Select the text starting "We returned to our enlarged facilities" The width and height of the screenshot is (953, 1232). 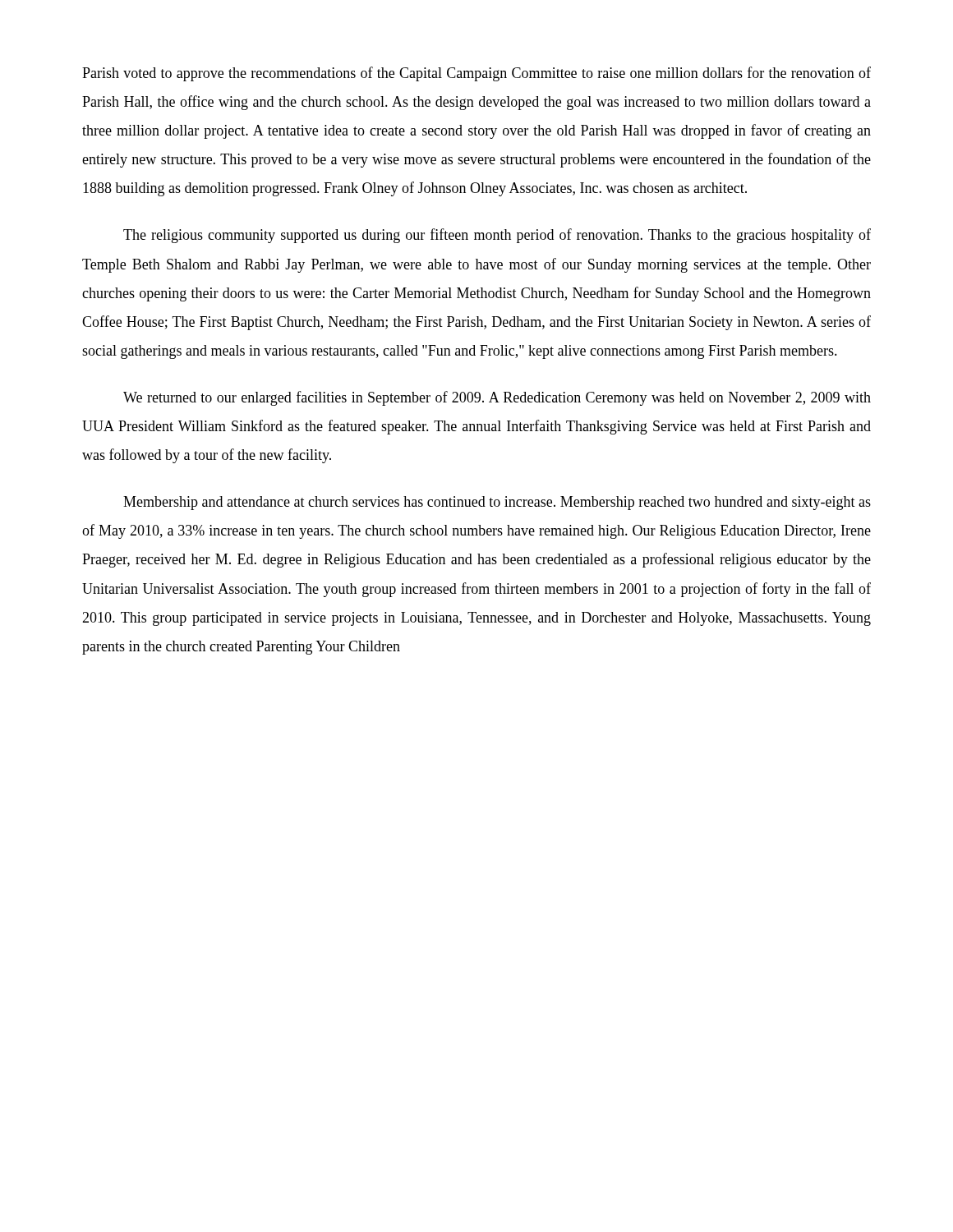[x=476, y=427]
